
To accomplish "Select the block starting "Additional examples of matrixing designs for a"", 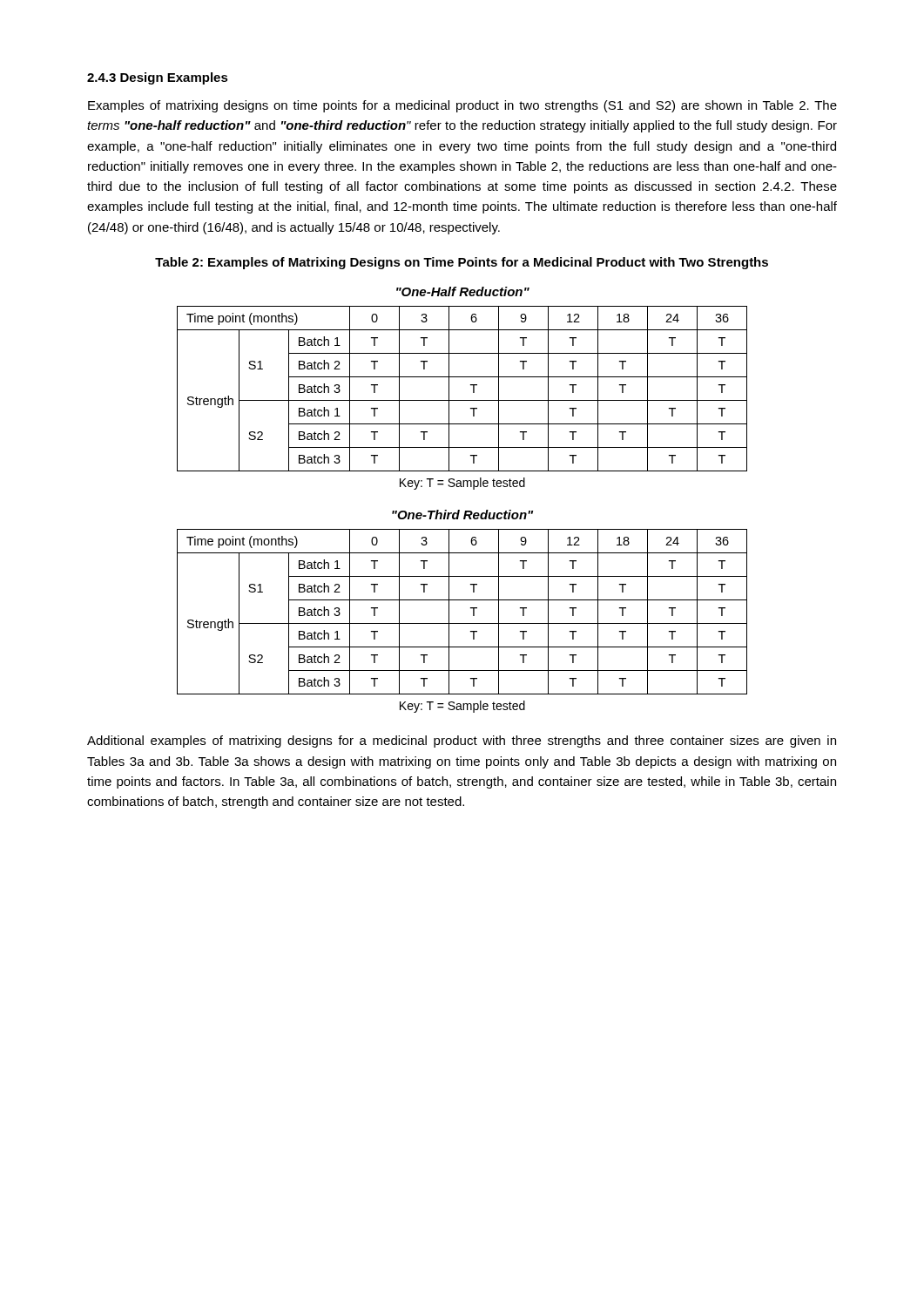I will (x=462, y=771).
